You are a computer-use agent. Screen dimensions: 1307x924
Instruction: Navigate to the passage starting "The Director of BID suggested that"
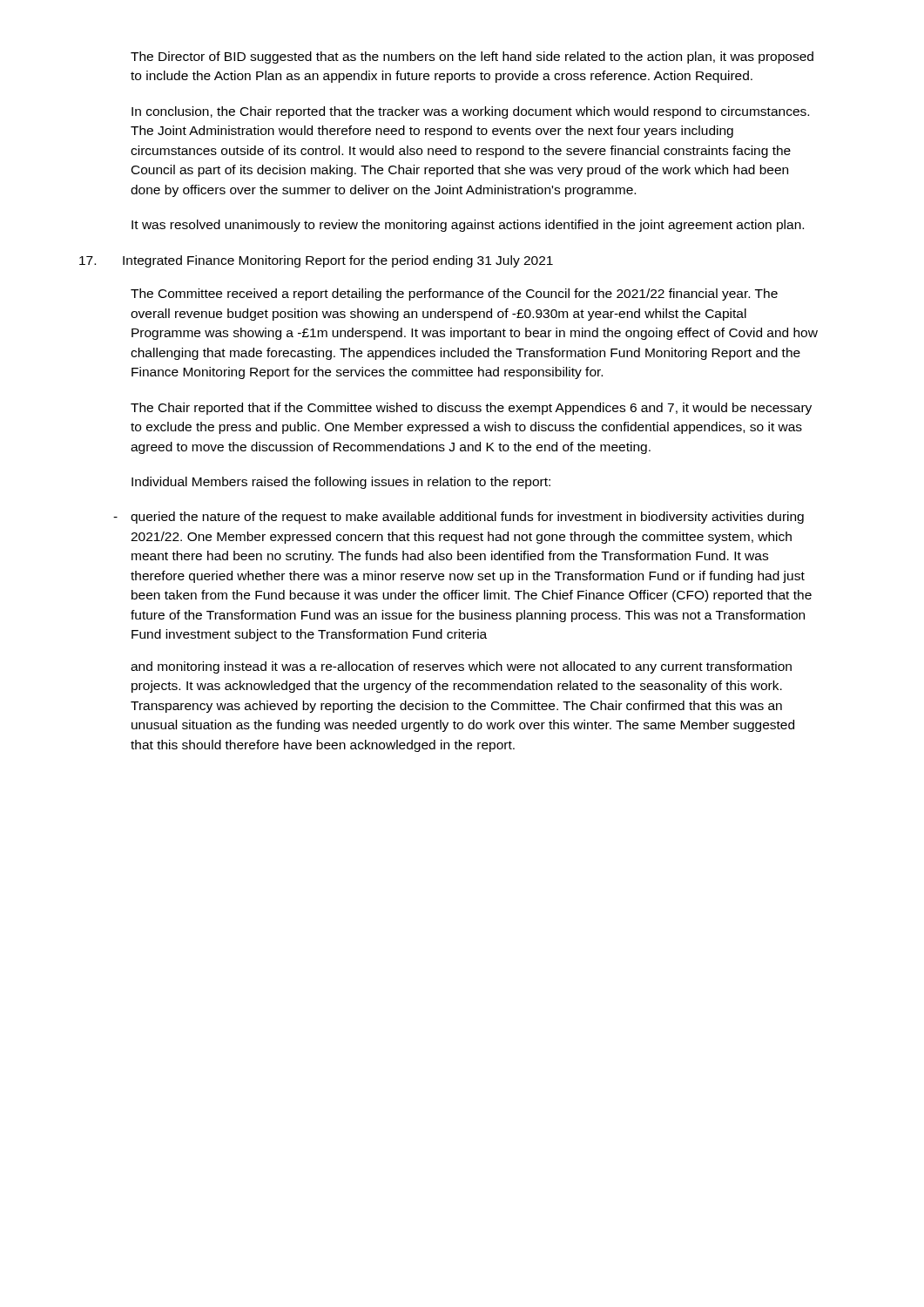(x=472, y=66)
